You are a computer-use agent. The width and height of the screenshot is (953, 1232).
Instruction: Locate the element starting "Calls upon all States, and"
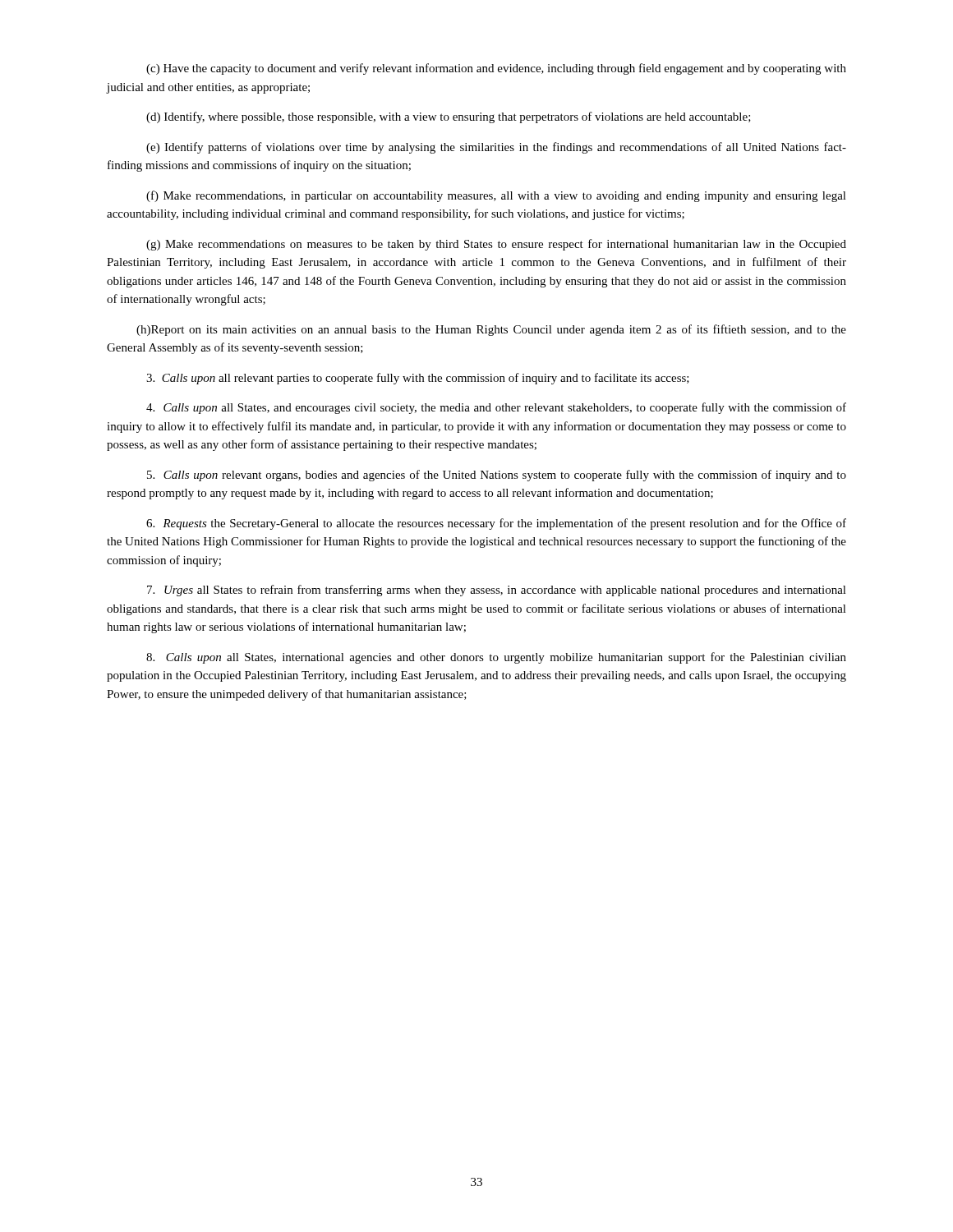[x=476, y=426]
